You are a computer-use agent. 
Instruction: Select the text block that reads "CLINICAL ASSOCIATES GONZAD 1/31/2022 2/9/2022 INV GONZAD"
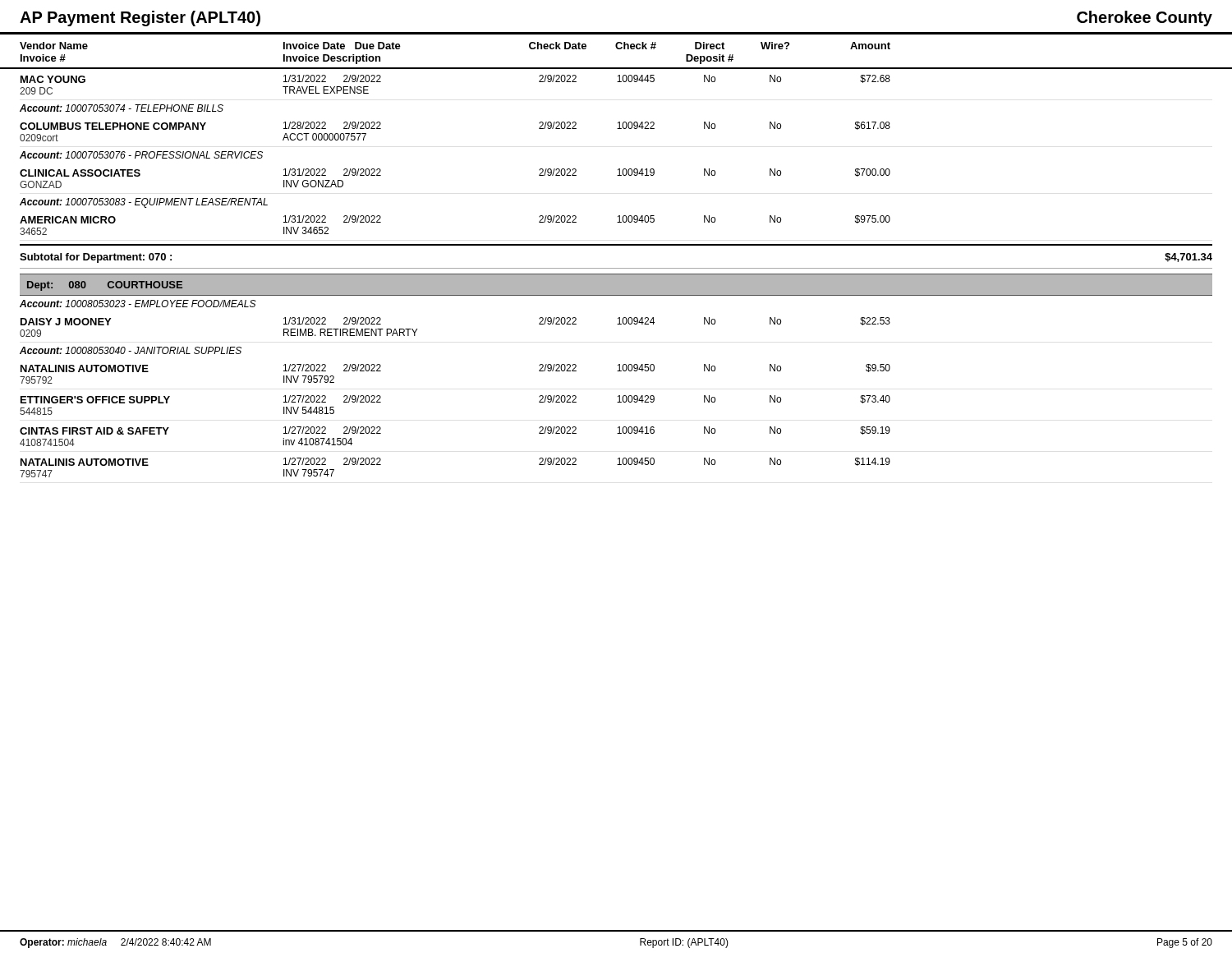point(78,174)
